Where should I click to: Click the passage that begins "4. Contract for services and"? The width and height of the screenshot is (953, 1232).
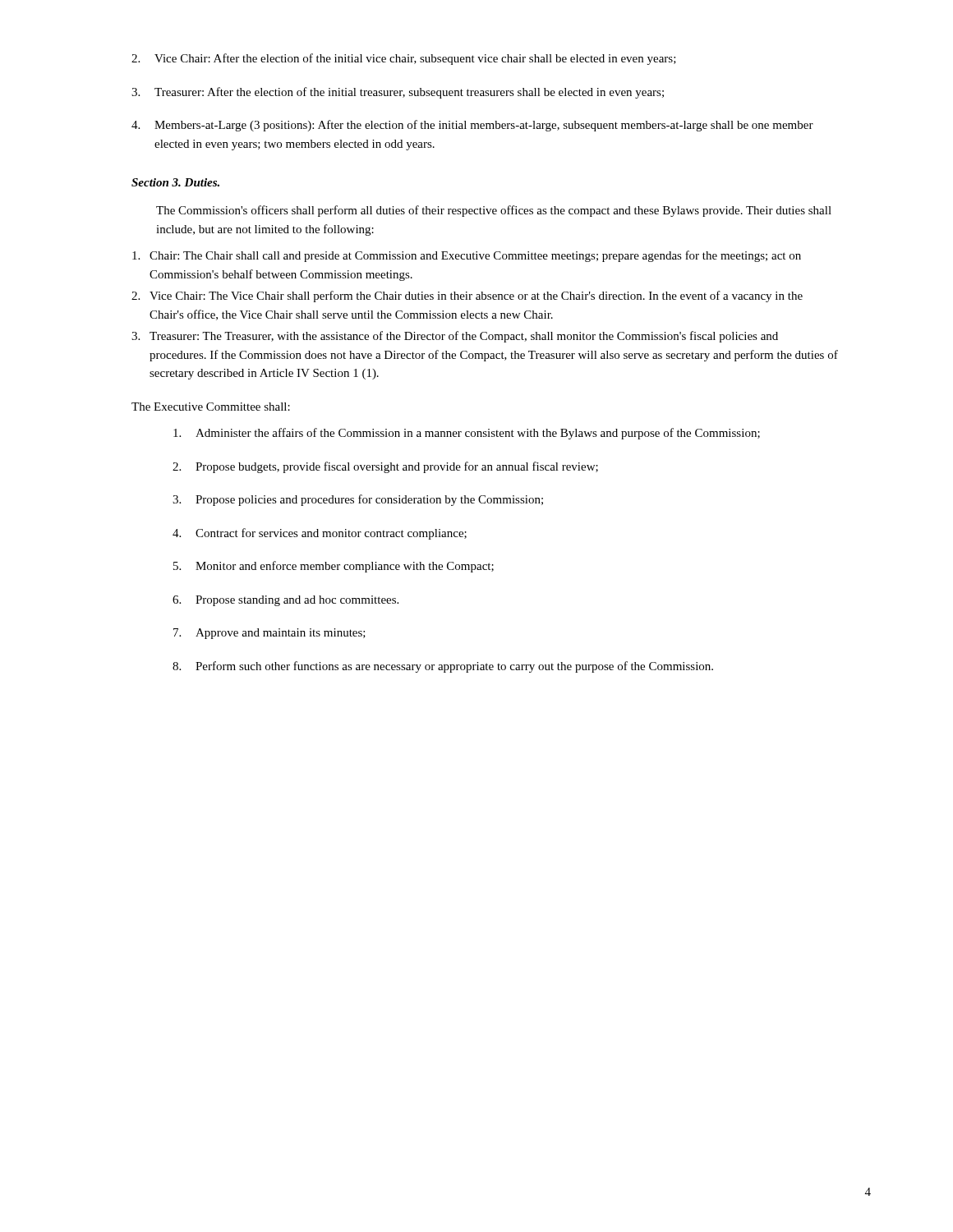[x=320, y=534]
